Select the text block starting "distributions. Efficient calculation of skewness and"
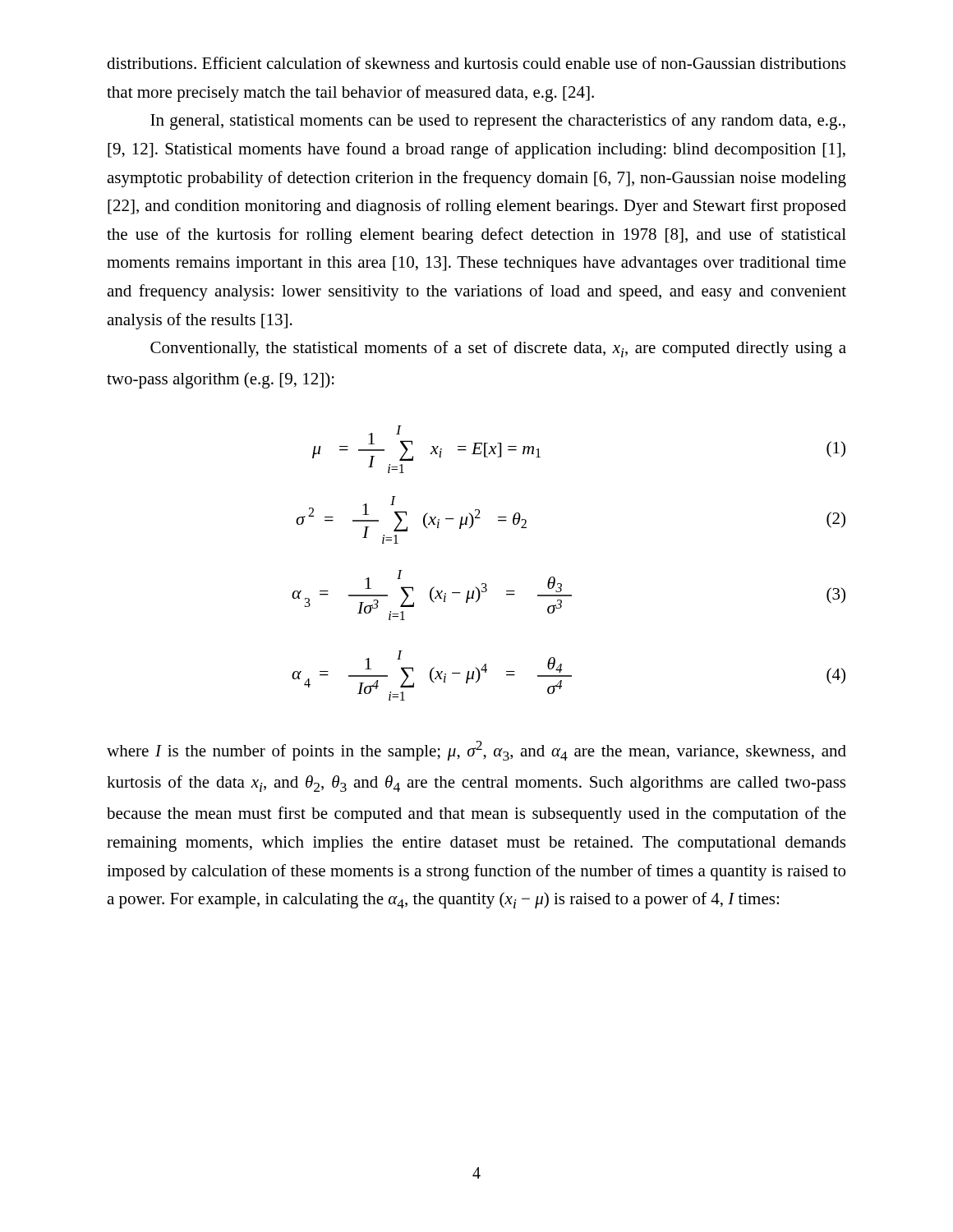 coord(476,78)
